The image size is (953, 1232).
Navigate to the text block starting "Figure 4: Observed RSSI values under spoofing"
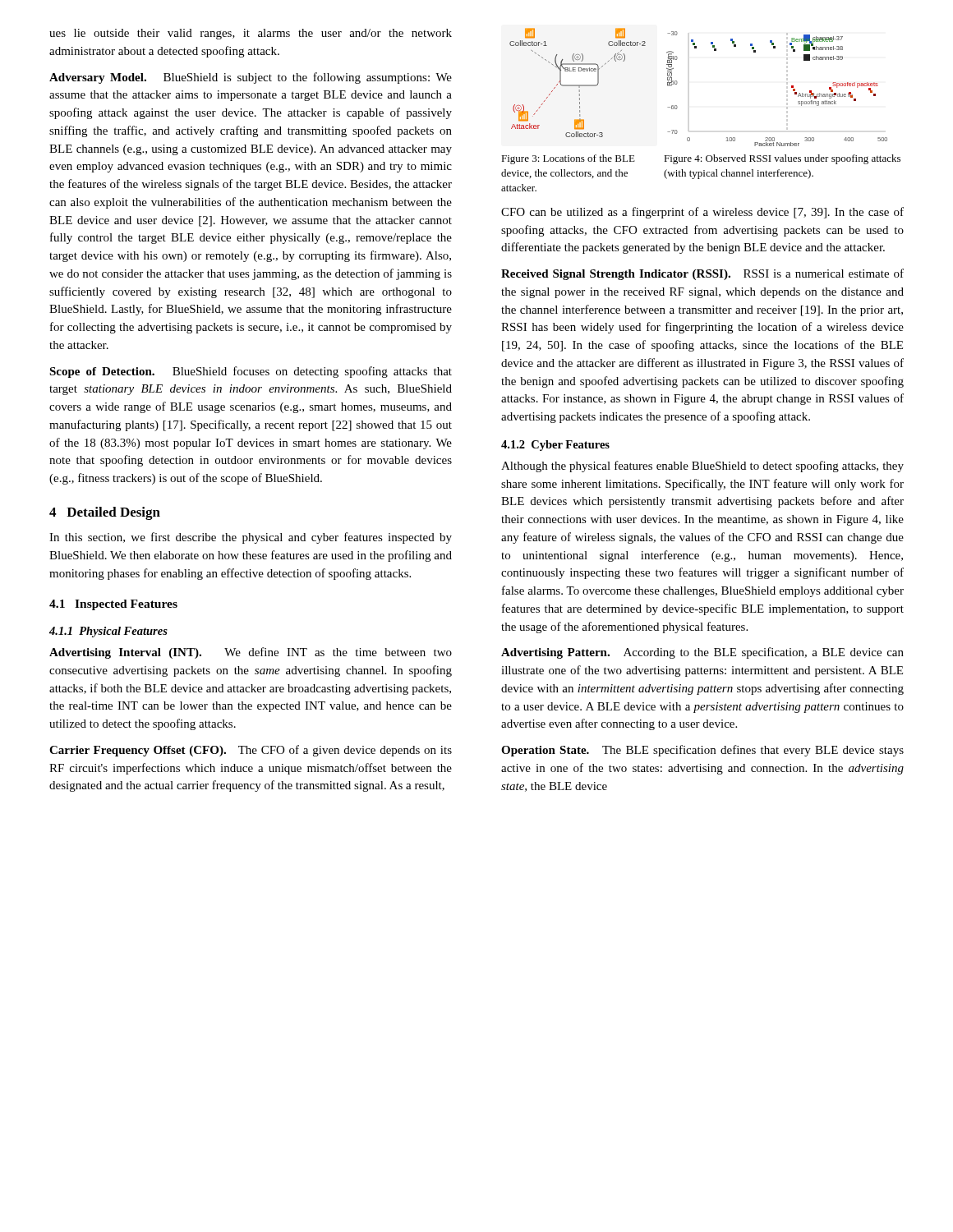782,165
